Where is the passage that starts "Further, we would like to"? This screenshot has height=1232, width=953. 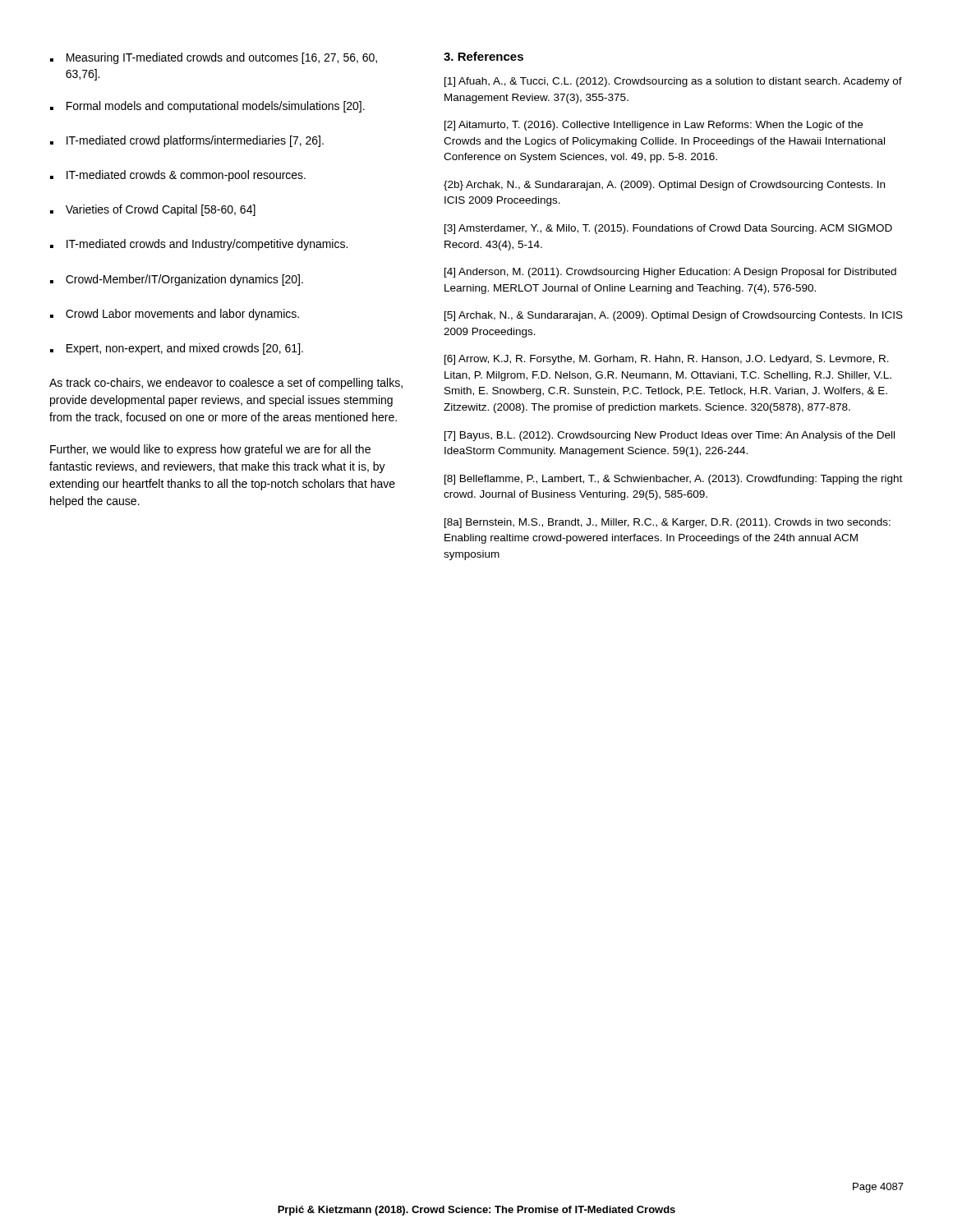pos(222,475)
